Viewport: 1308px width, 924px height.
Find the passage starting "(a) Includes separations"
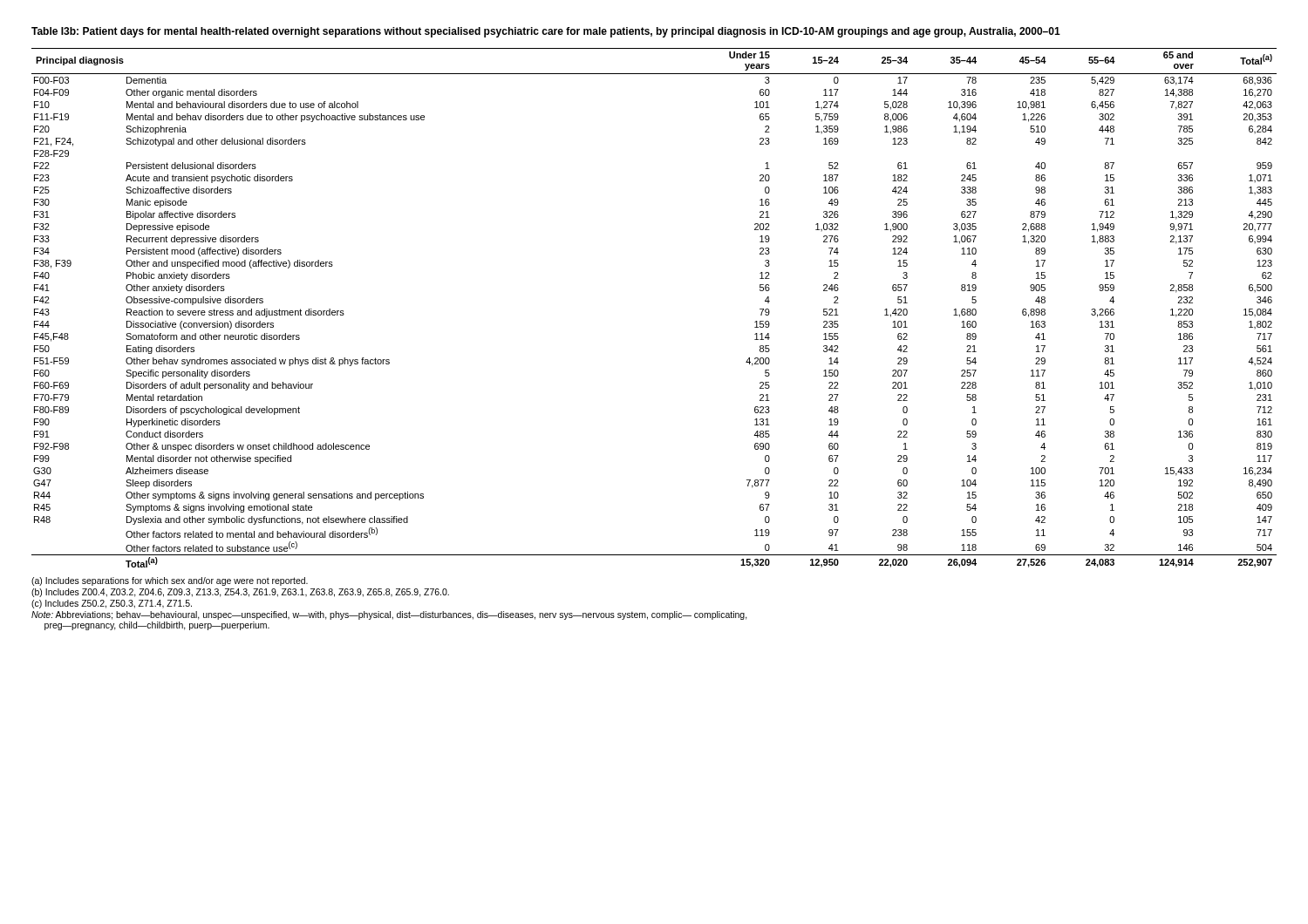[x=170, y=581]
